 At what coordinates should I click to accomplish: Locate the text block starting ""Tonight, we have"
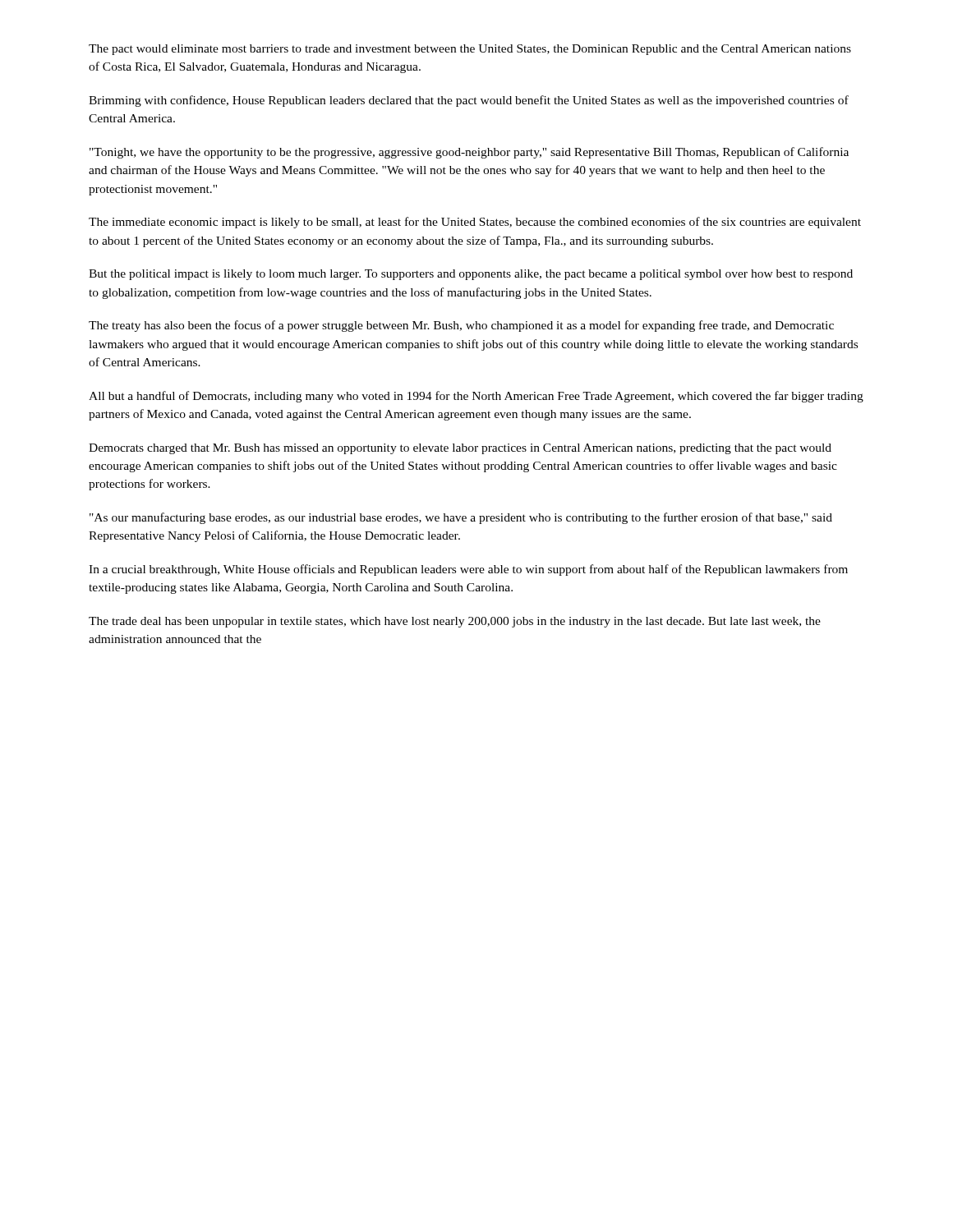coord(469,170)
